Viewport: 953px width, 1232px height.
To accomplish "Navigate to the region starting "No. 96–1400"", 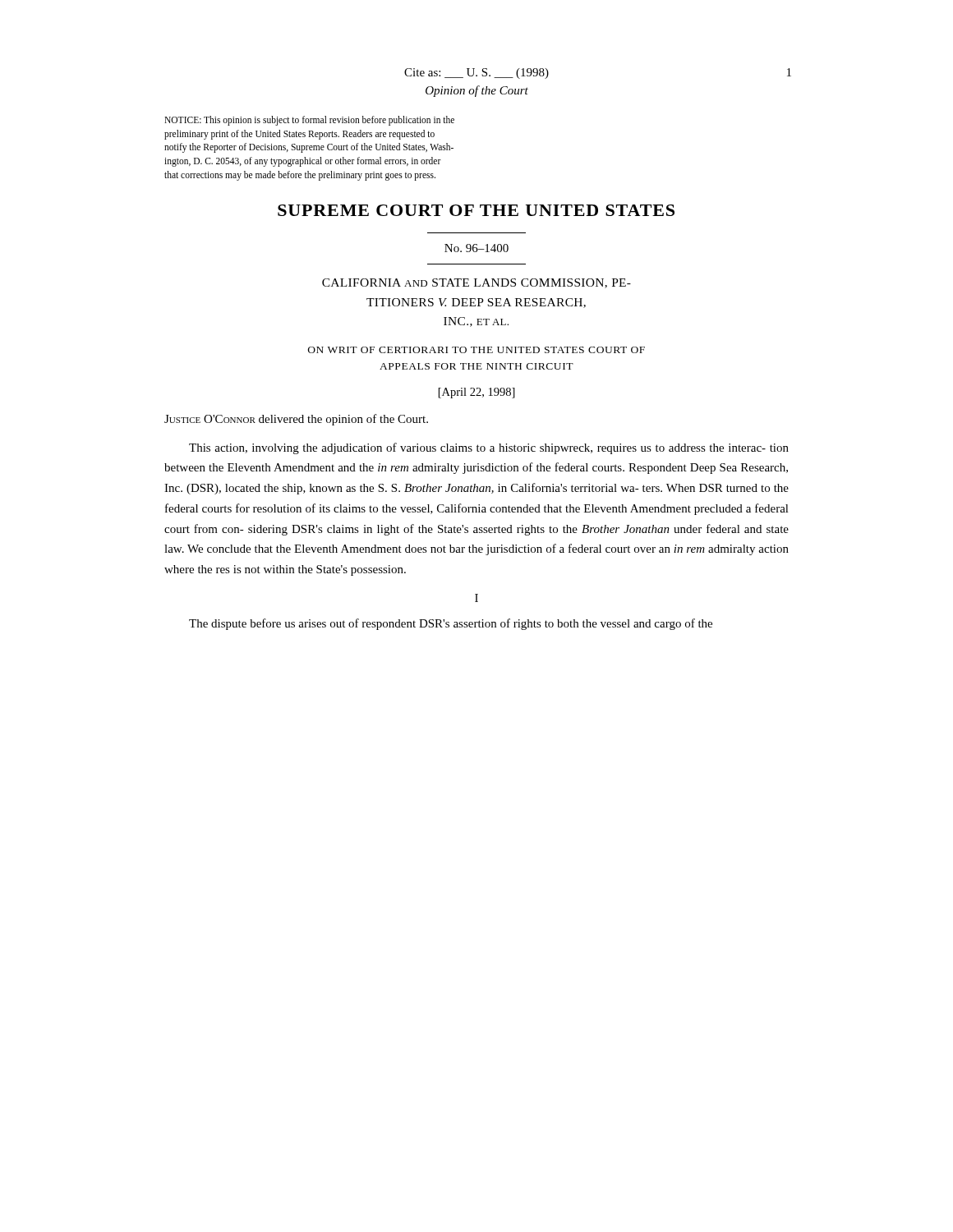I will pos(476,248).
